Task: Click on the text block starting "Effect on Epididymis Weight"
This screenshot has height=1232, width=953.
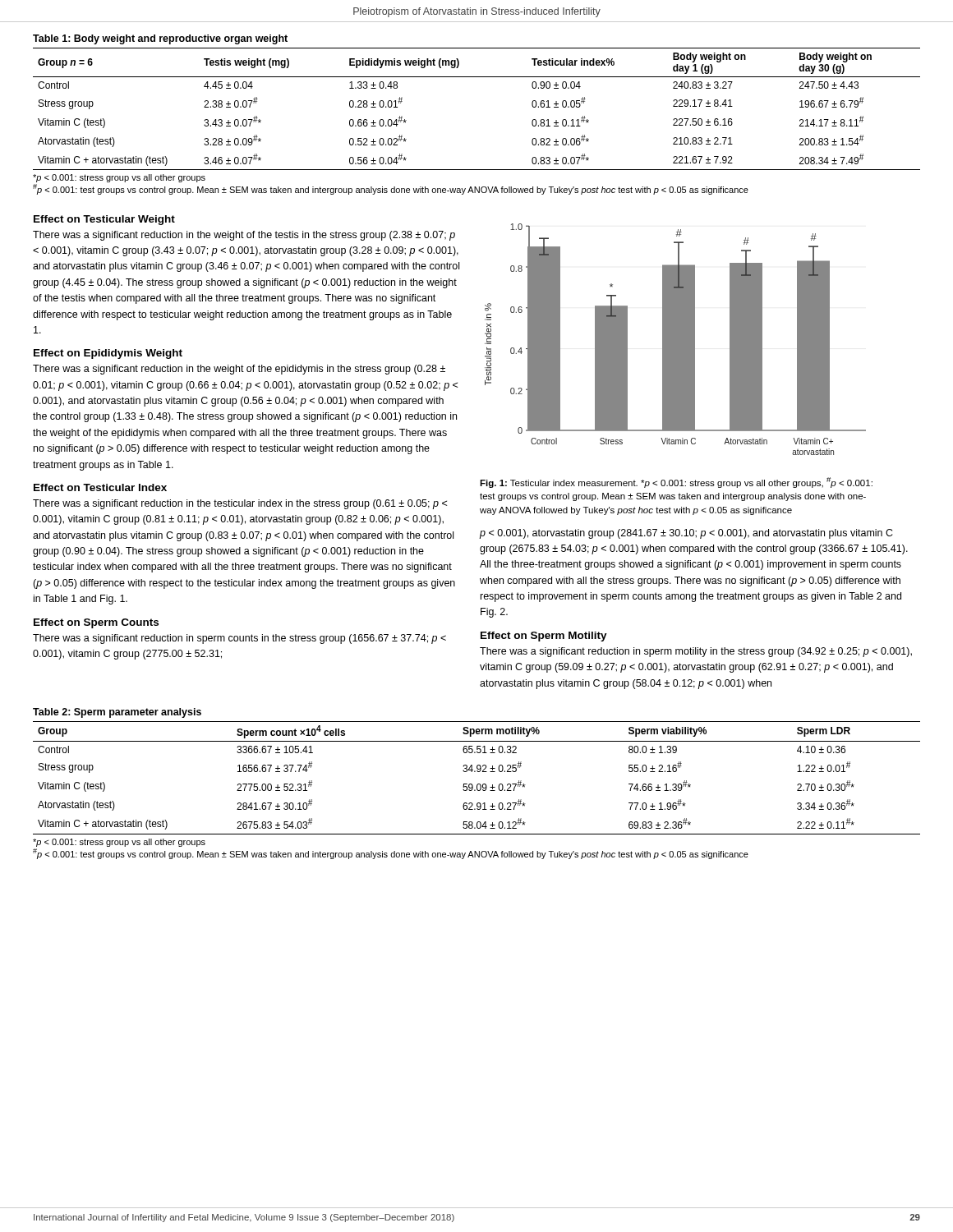Action: [x=108, y=353]
